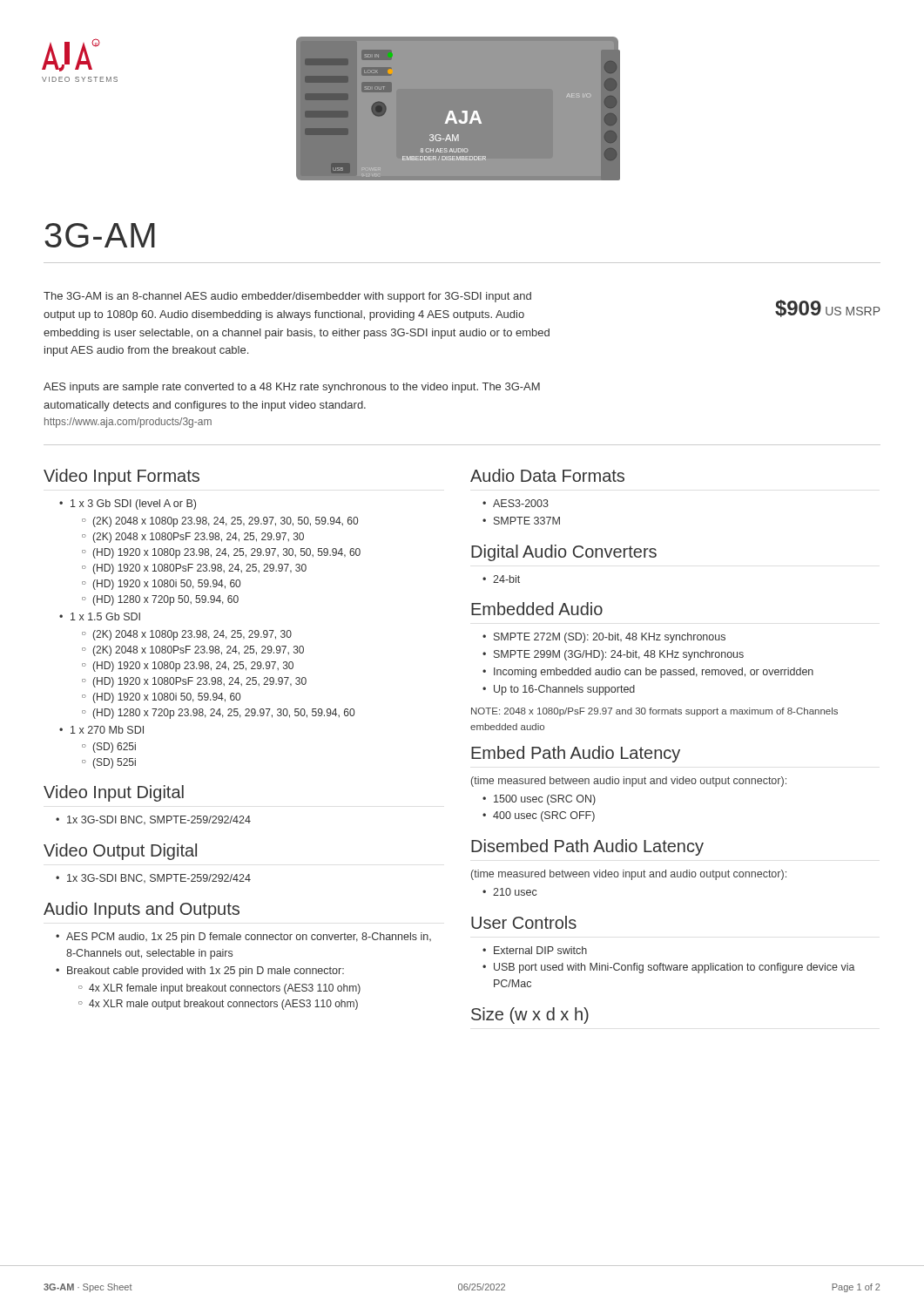The width and height of the screenshot is (924, 1307).
Task: Locate the text "$909 US MSRP"
Action: click(828, 308)
